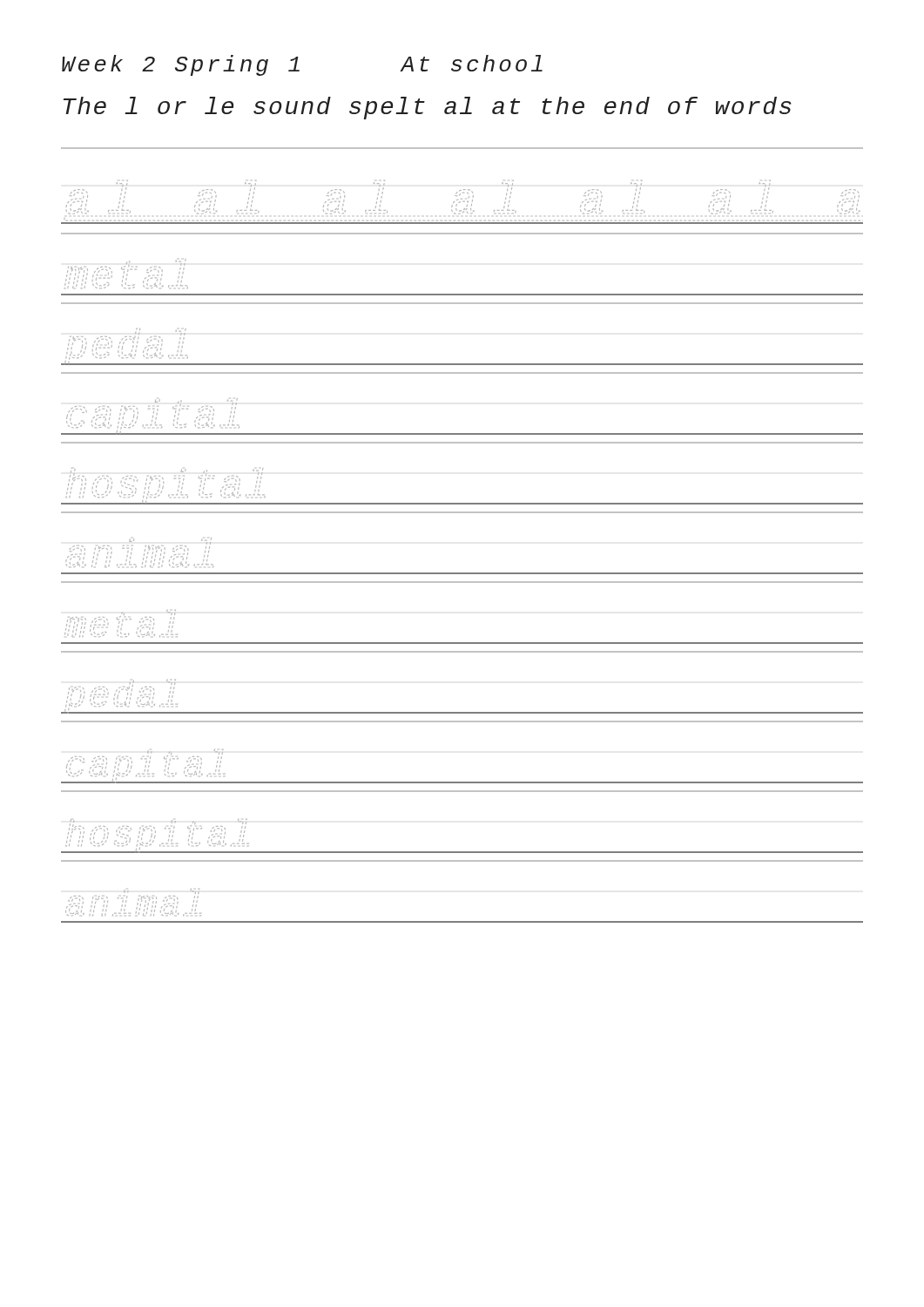Click the passage that begins "al al al al"
The height and width of the screenshot is (1307, 924).
pos(462,186)
